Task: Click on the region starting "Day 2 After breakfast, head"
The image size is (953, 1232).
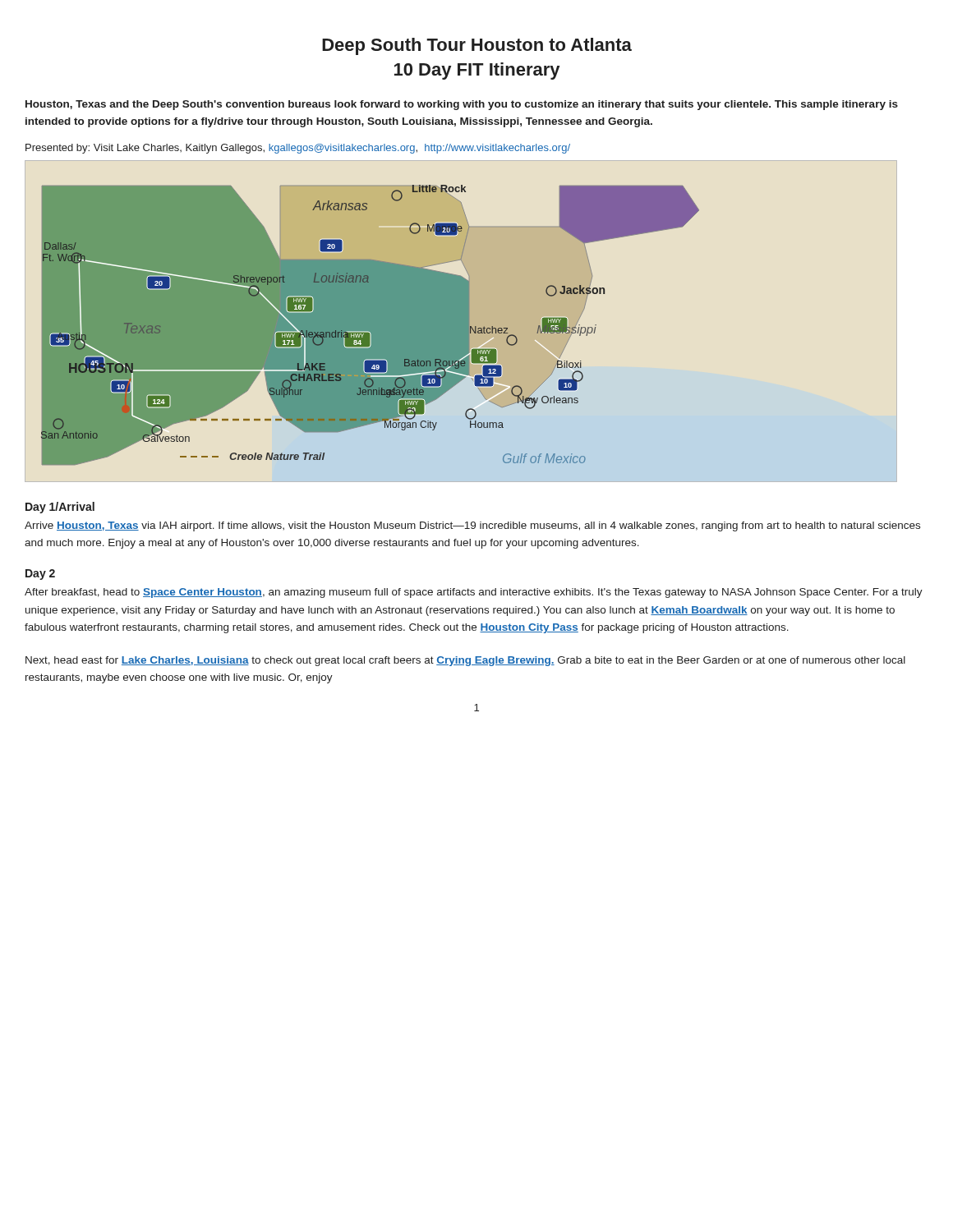Action: coord(476,602)
